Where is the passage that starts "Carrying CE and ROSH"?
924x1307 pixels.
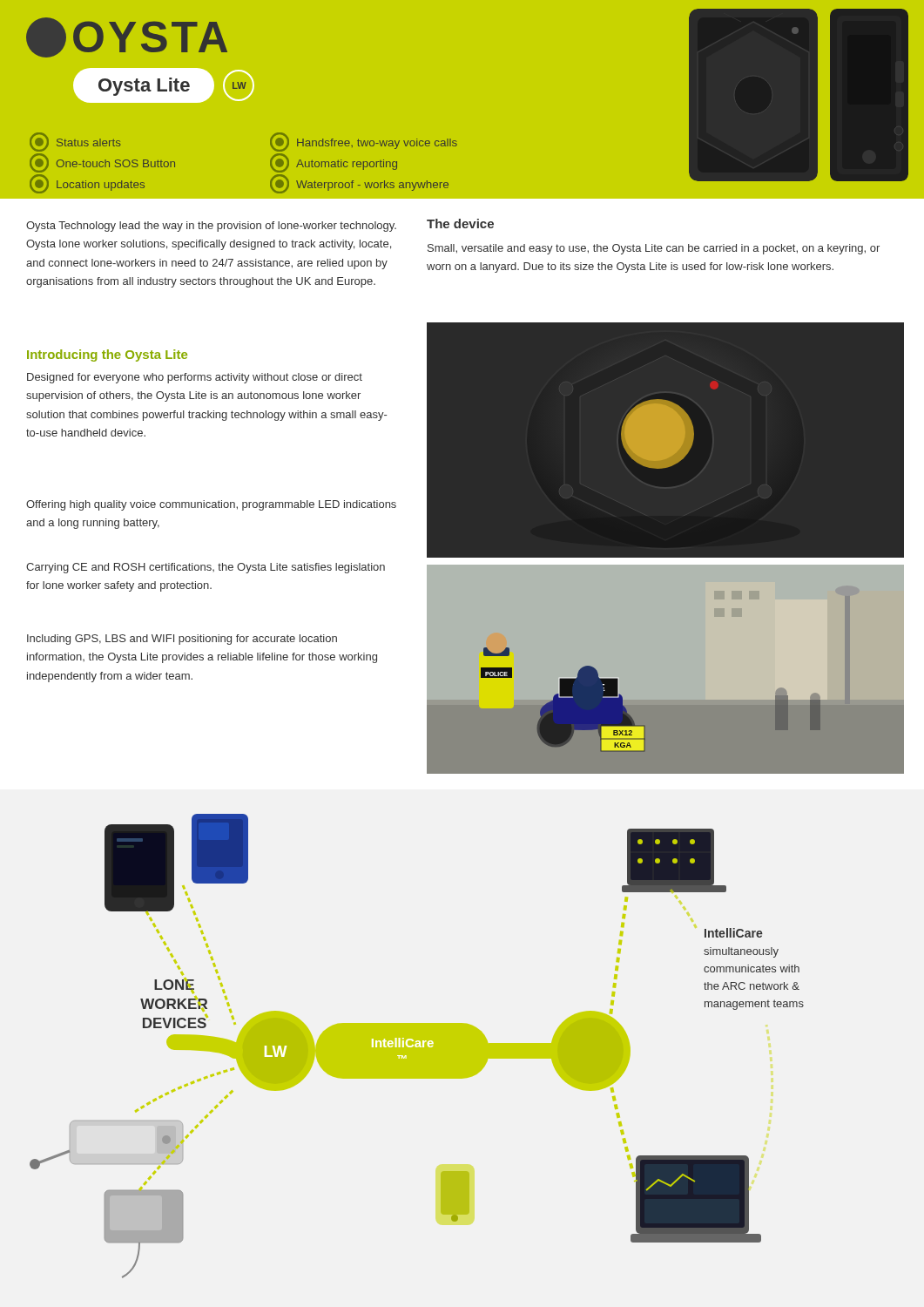pos(206,576)
